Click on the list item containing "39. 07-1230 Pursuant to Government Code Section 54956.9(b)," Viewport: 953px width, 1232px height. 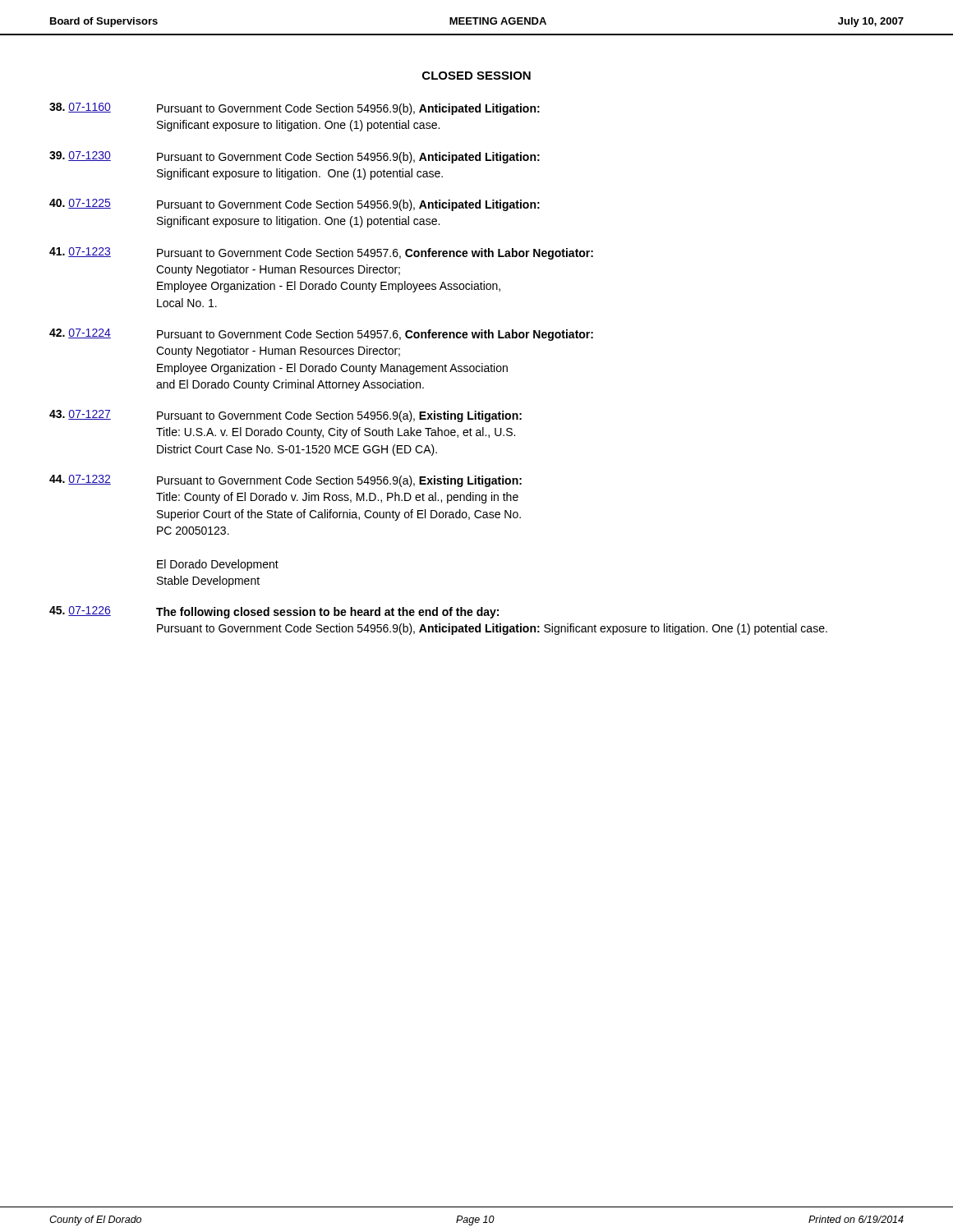pos(476,165)
